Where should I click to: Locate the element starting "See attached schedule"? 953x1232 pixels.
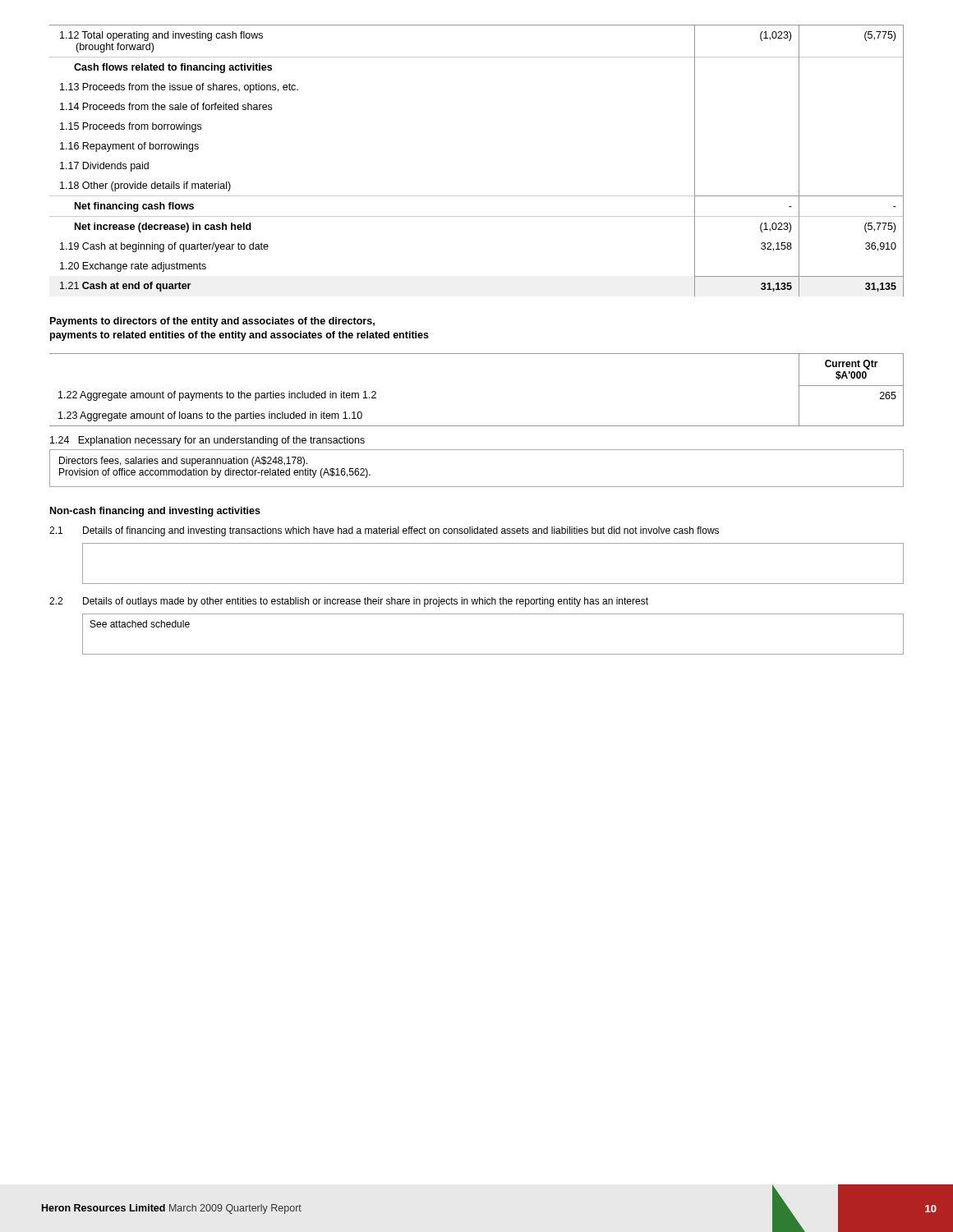pos(140,624)
